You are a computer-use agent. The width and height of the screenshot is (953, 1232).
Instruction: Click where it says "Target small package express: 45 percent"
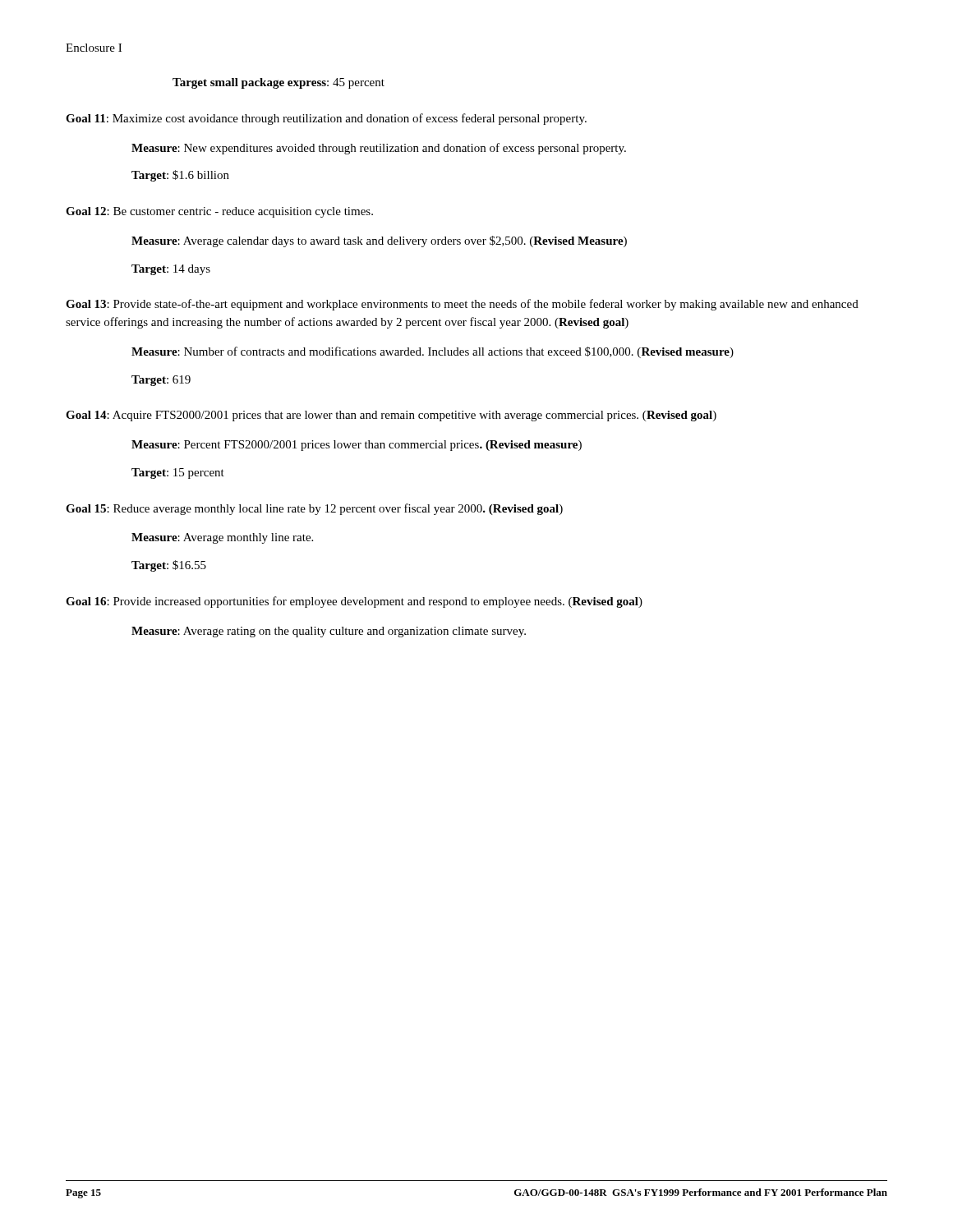tap(278, 82)
